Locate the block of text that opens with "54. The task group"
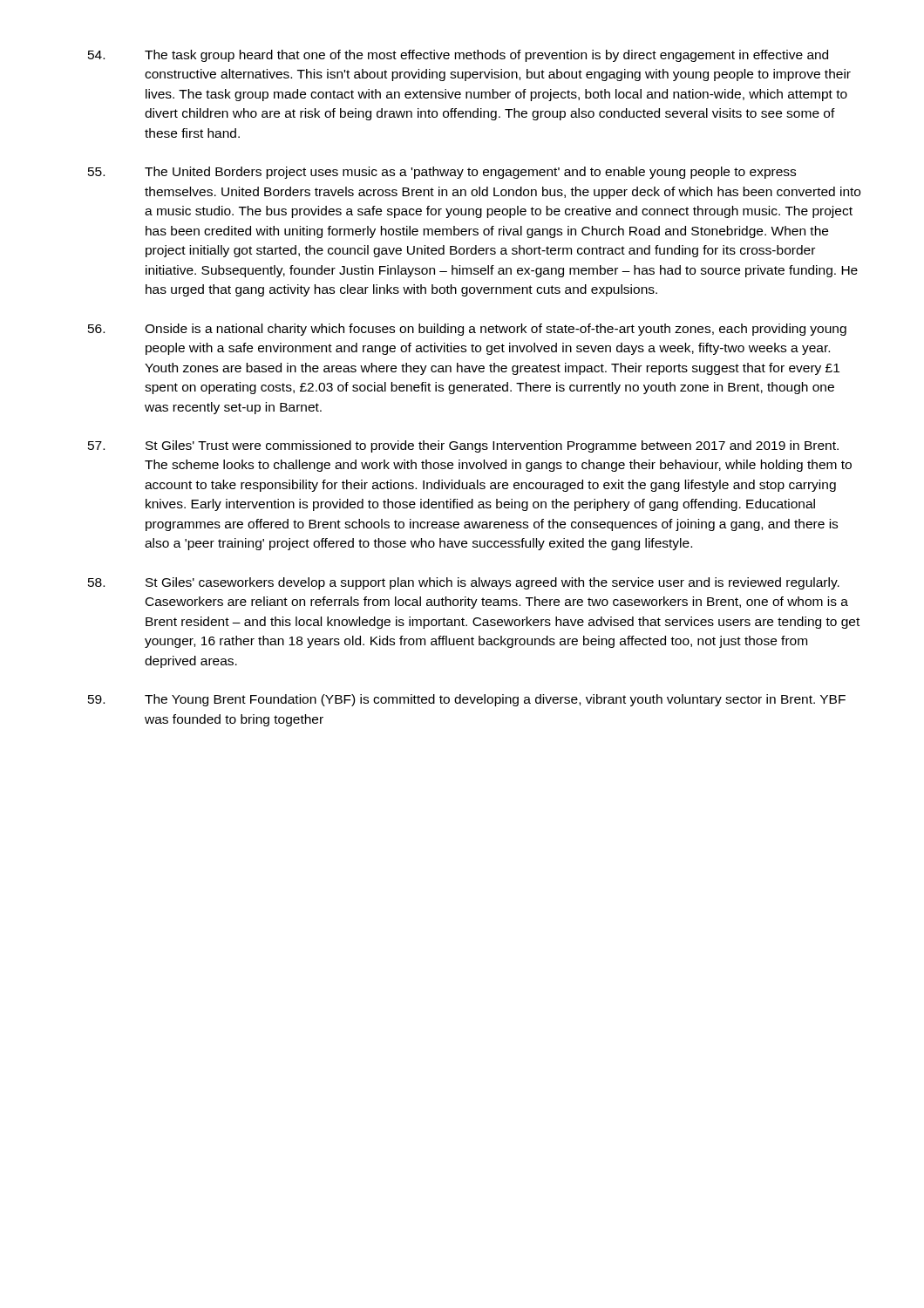 click(474, 94)
